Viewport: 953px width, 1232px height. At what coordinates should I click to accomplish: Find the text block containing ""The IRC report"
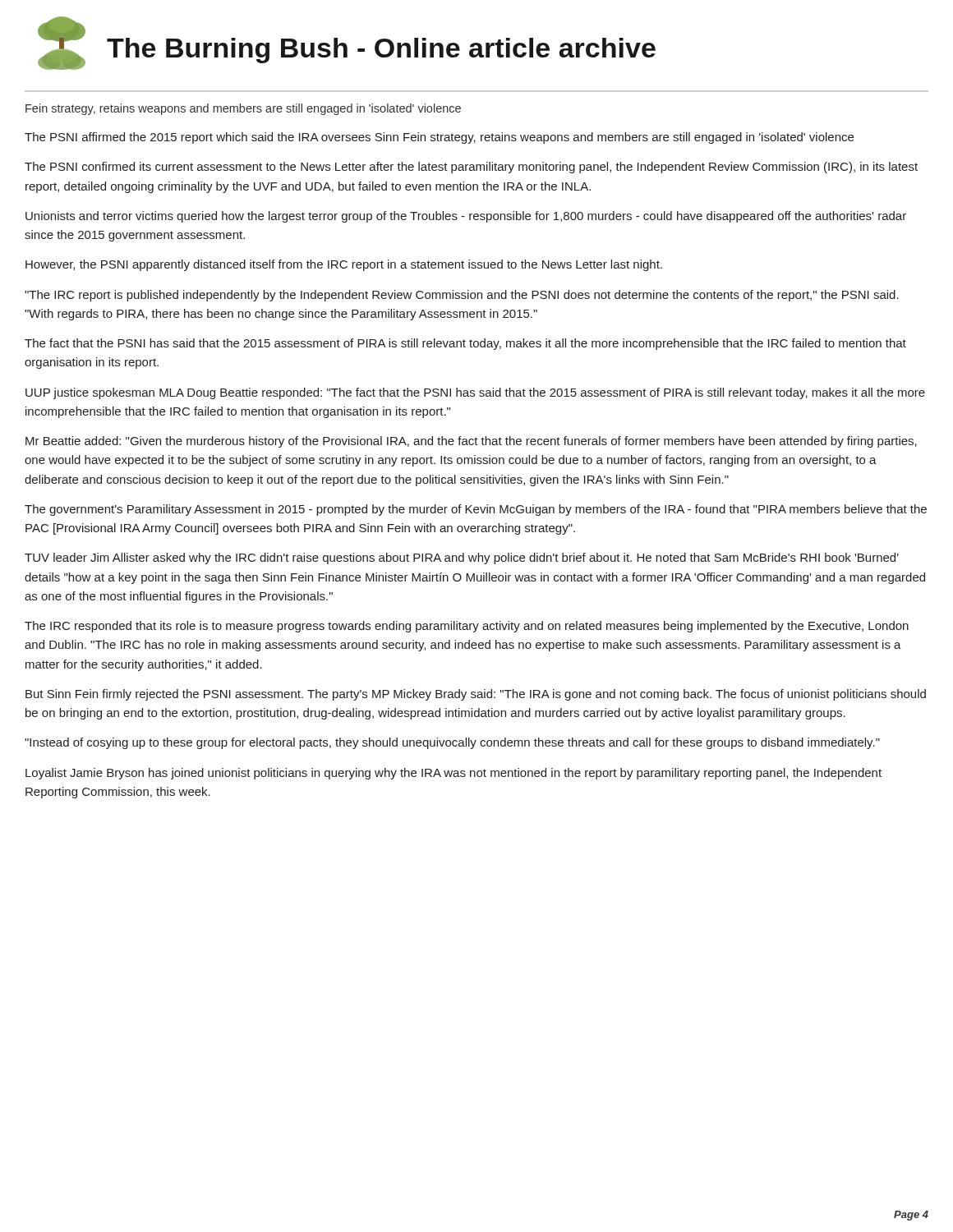tap(476, 304)
